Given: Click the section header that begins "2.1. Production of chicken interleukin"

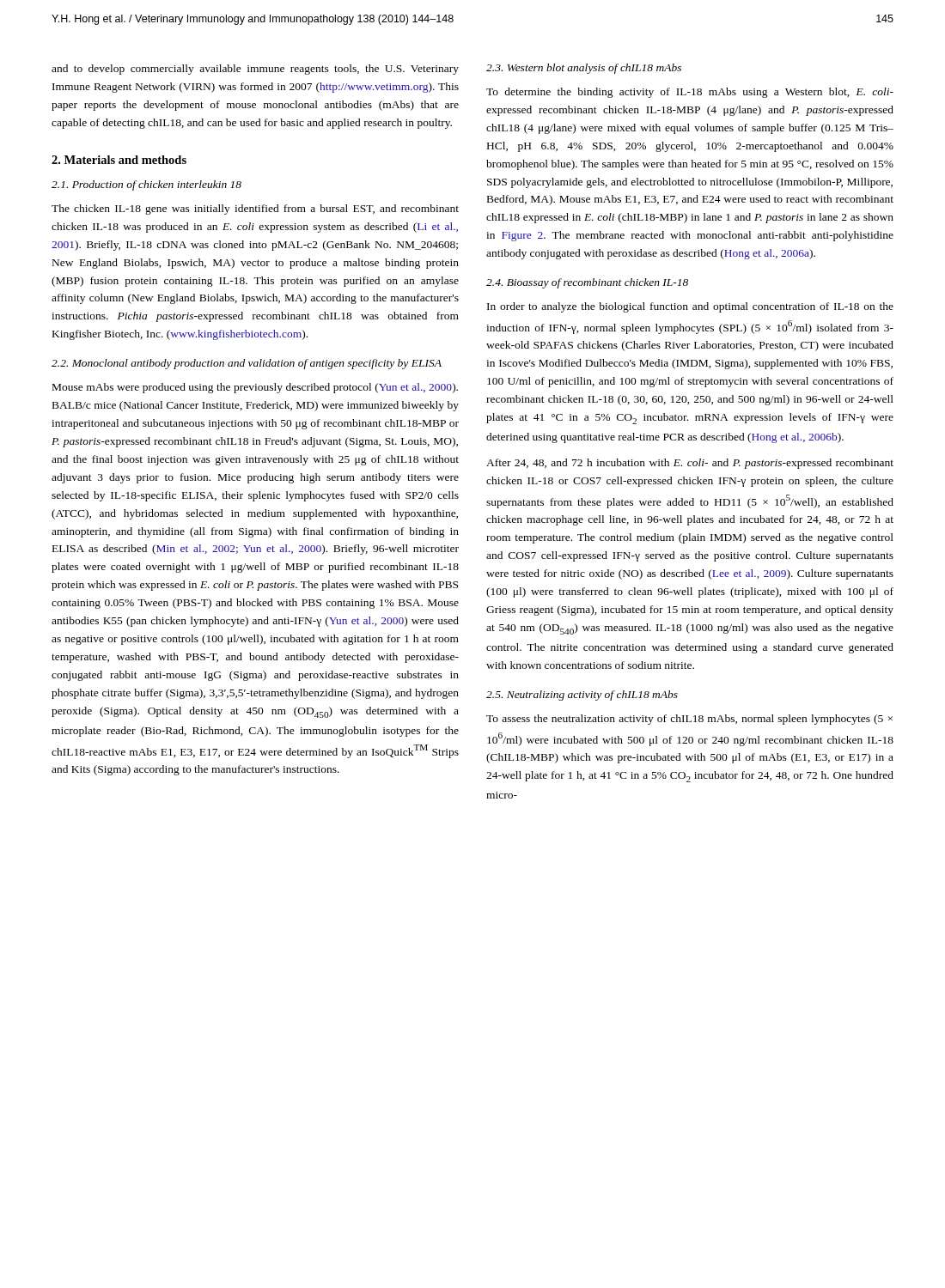Looking at the screenshot, I should pyautogui.click(x=146, y=184).
